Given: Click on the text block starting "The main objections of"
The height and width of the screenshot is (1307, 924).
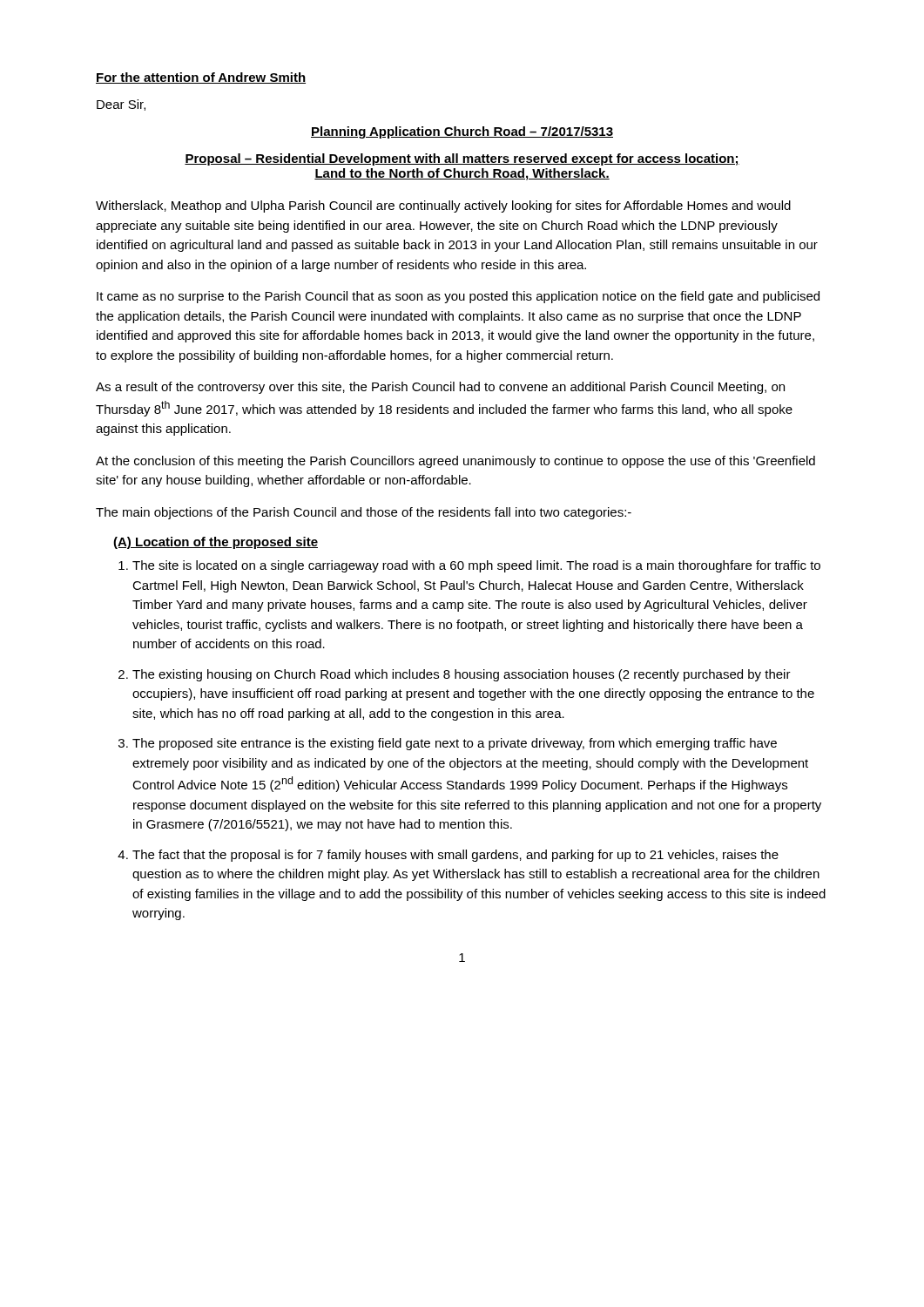Looking at the screenshot, I should tap(462, 512).
